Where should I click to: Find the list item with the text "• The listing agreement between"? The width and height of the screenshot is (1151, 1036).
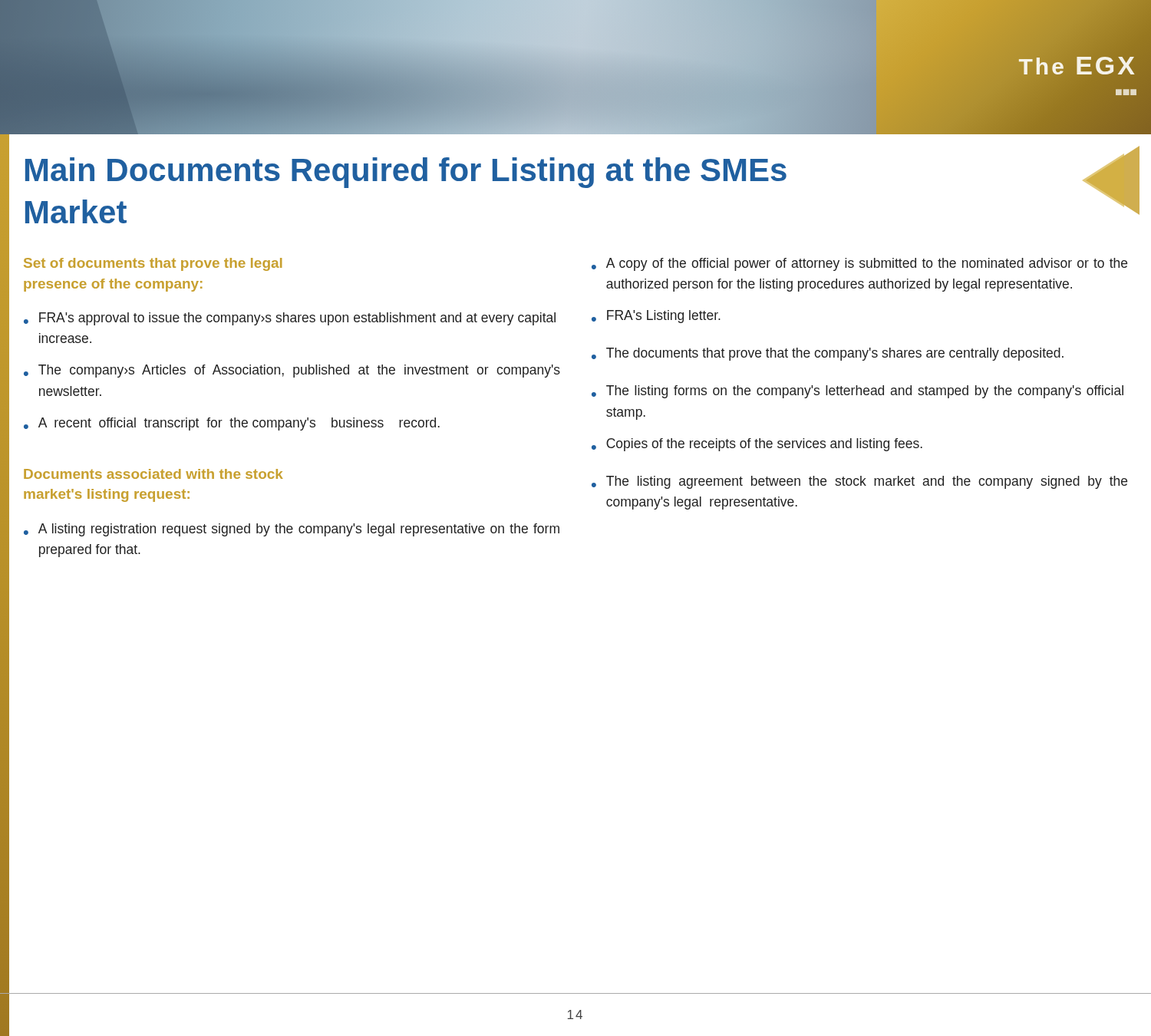(859, 492)
